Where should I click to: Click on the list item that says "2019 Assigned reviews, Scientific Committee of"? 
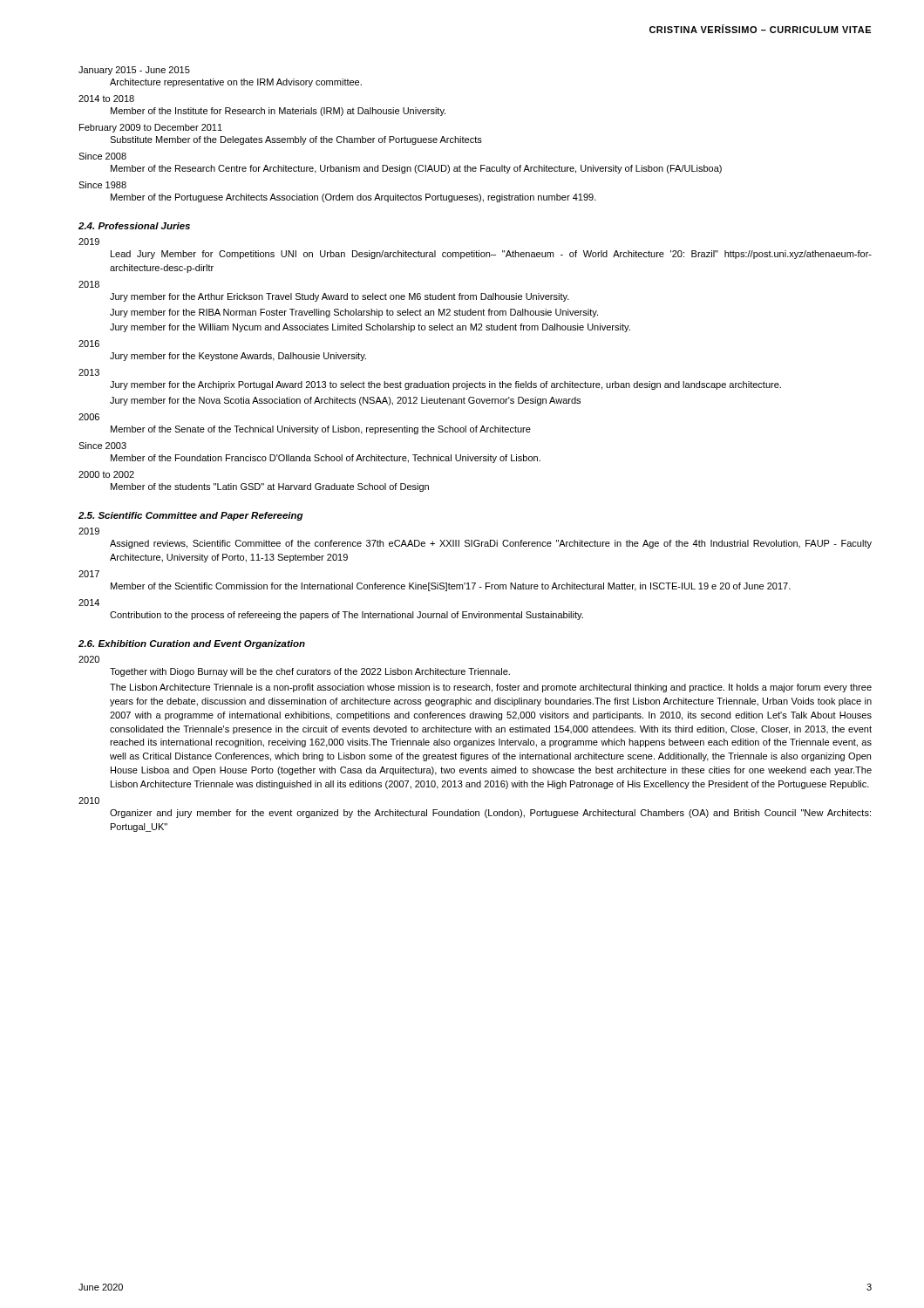point(475,545)
